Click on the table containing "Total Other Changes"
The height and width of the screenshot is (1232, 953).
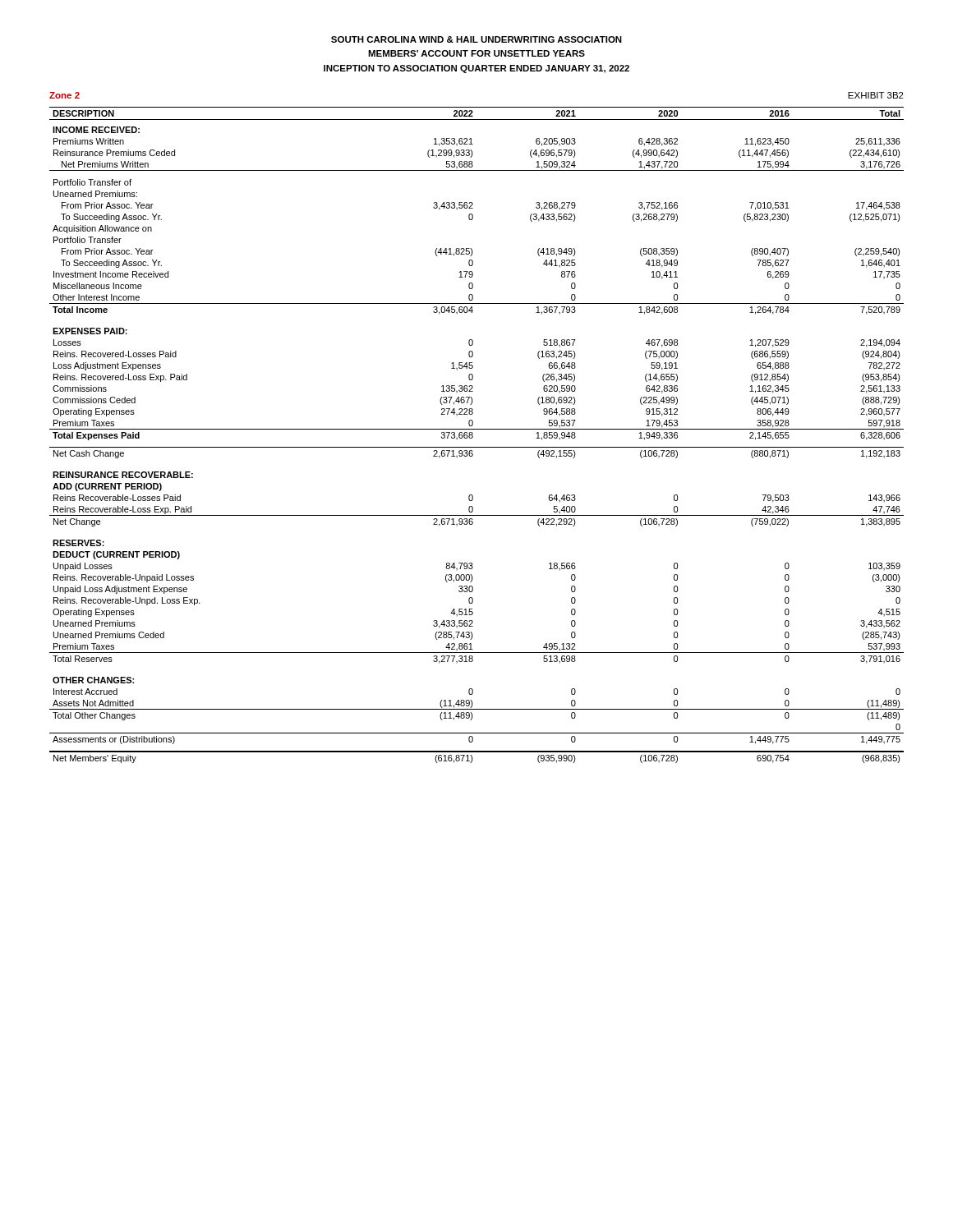pyautogui.click(x=476, y=435)
